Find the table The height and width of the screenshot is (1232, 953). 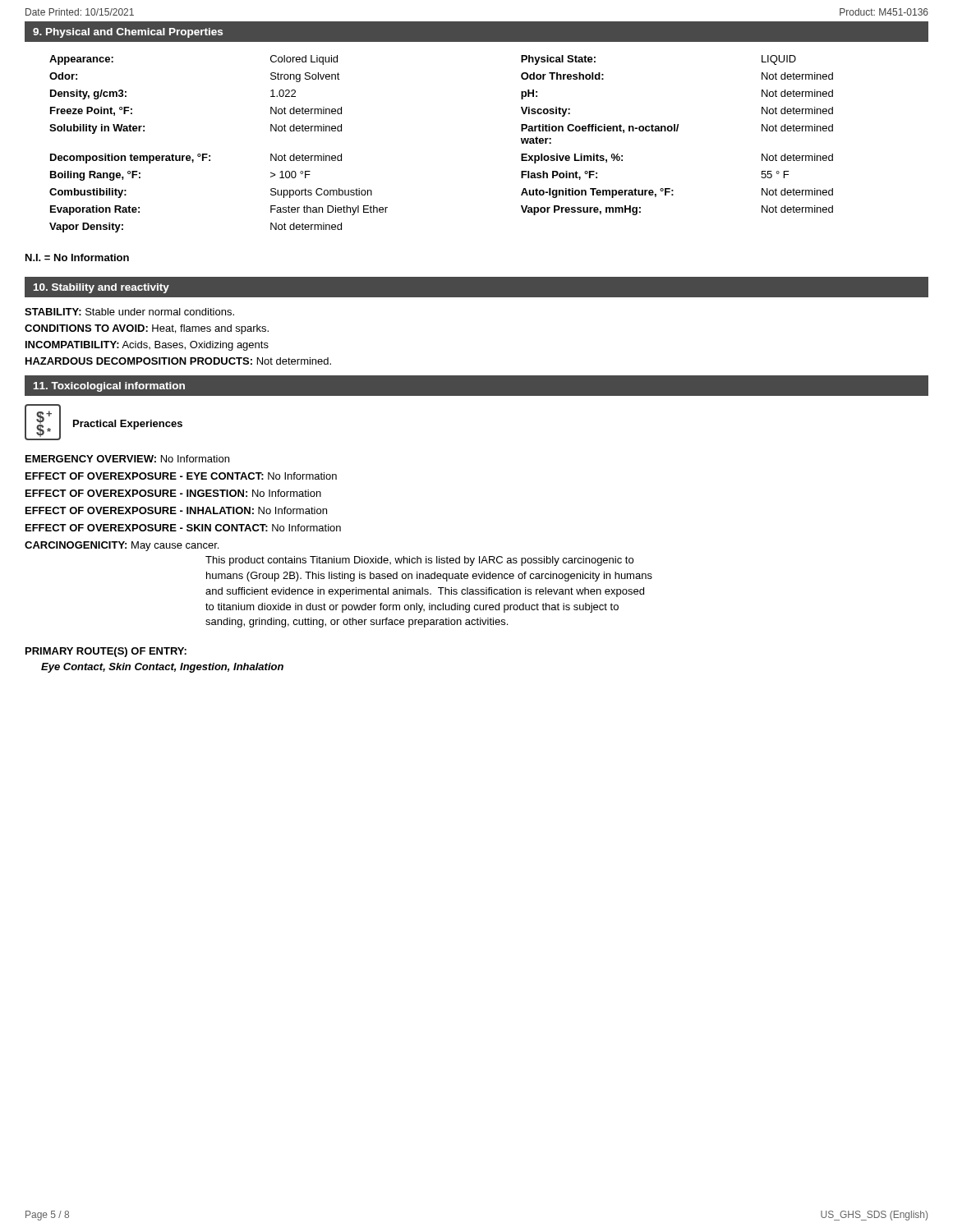click(476, 143)
